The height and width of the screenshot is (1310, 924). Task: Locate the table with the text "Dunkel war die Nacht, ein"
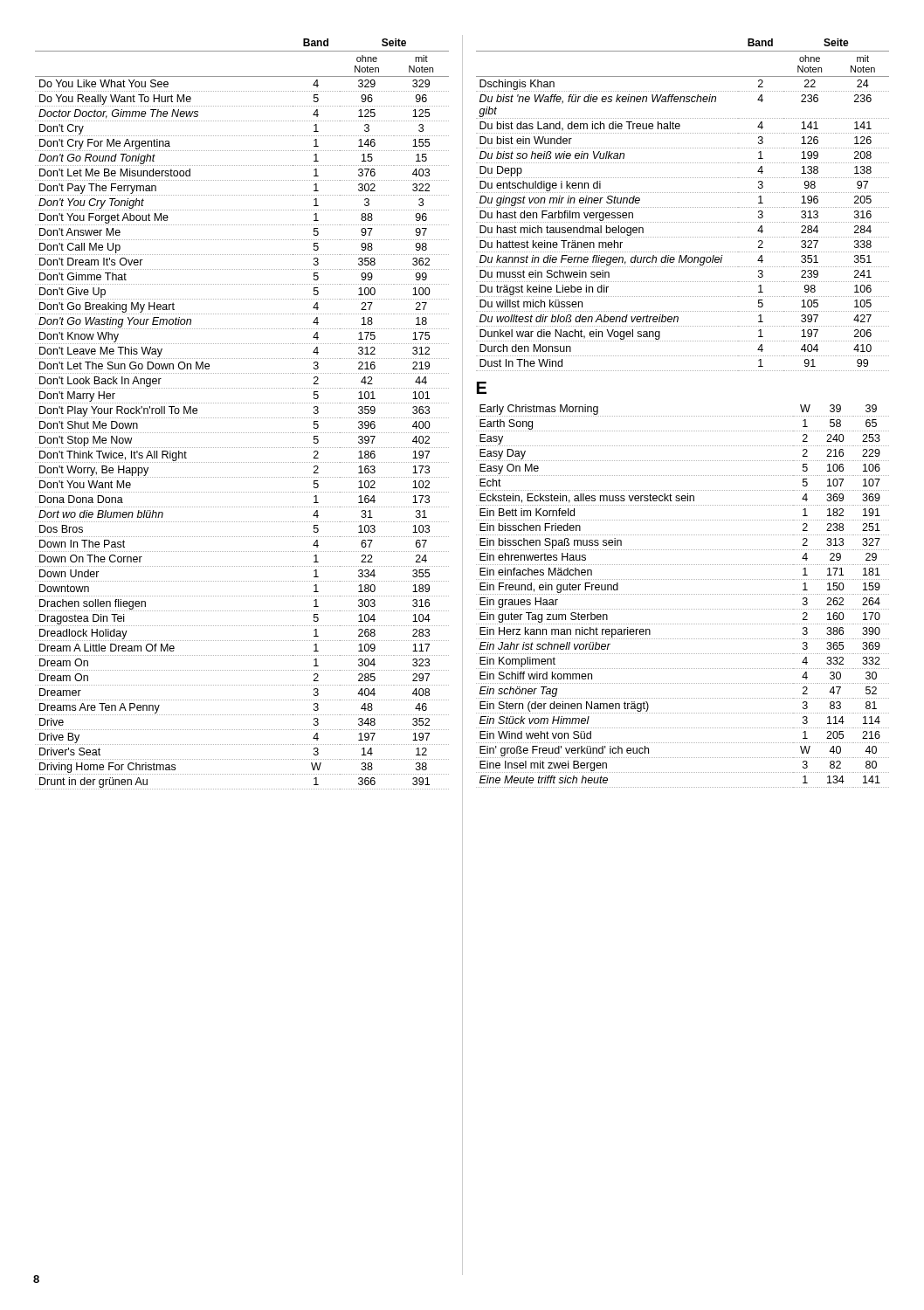click(682, 203)
